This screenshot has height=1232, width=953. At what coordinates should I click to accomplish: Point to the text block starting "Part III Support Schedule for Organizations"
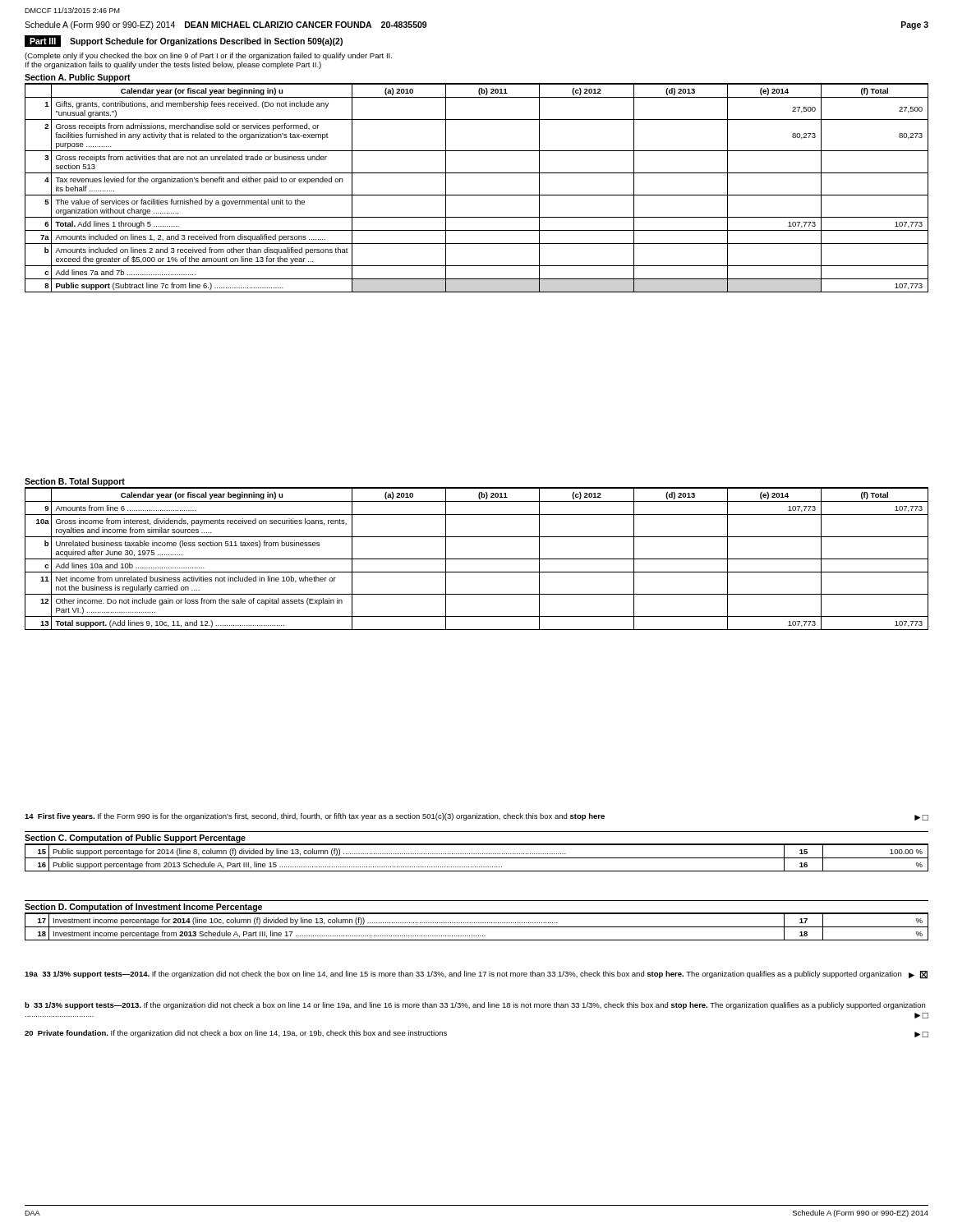click(x=184, y=41)
